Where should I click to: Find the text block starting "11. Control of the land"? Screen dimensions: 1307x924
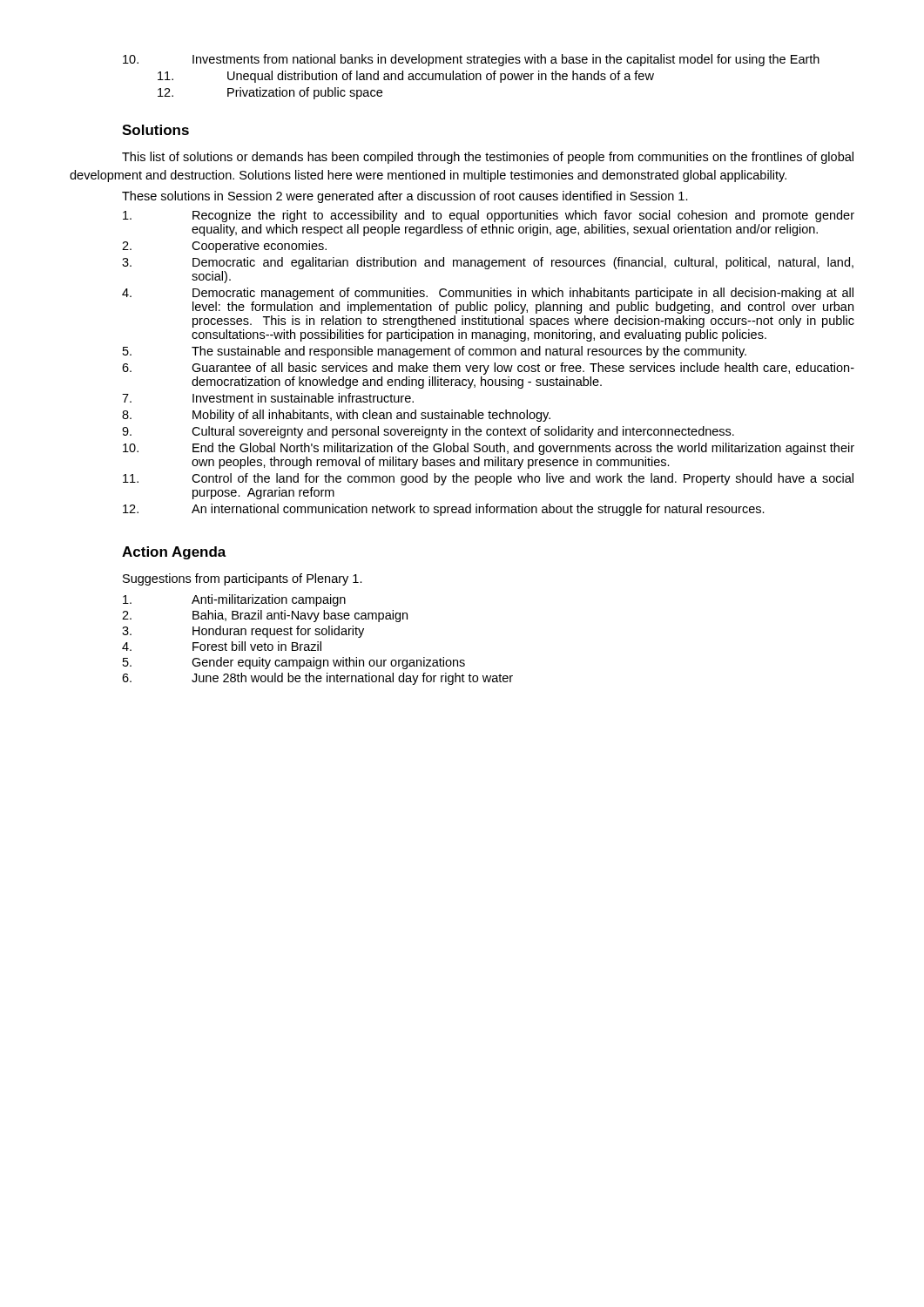click(462, 485)
